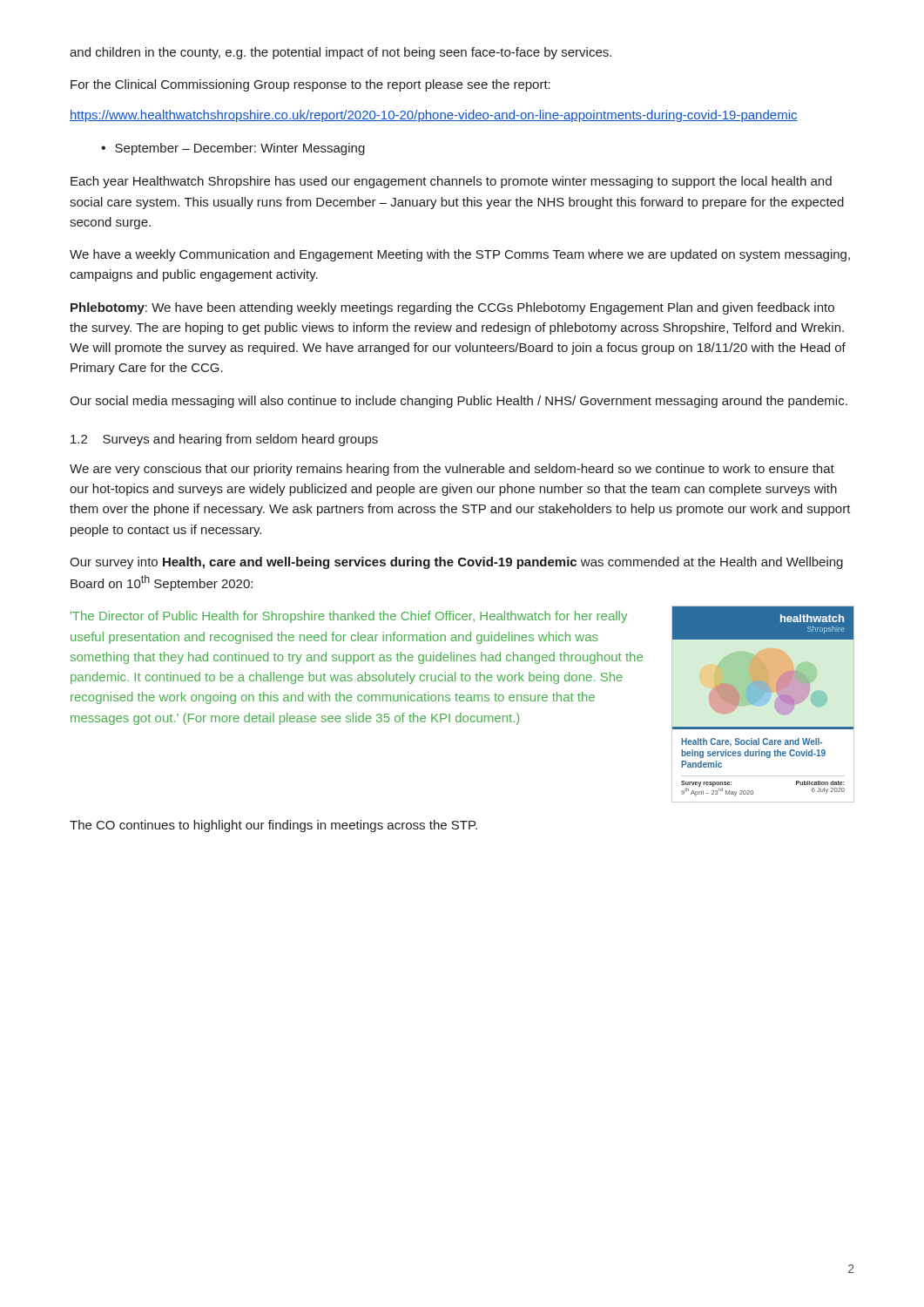Point to the block beginning "Our social media messaging"
The width and height of the screenshot is (924, 1307).
(459, 400)
